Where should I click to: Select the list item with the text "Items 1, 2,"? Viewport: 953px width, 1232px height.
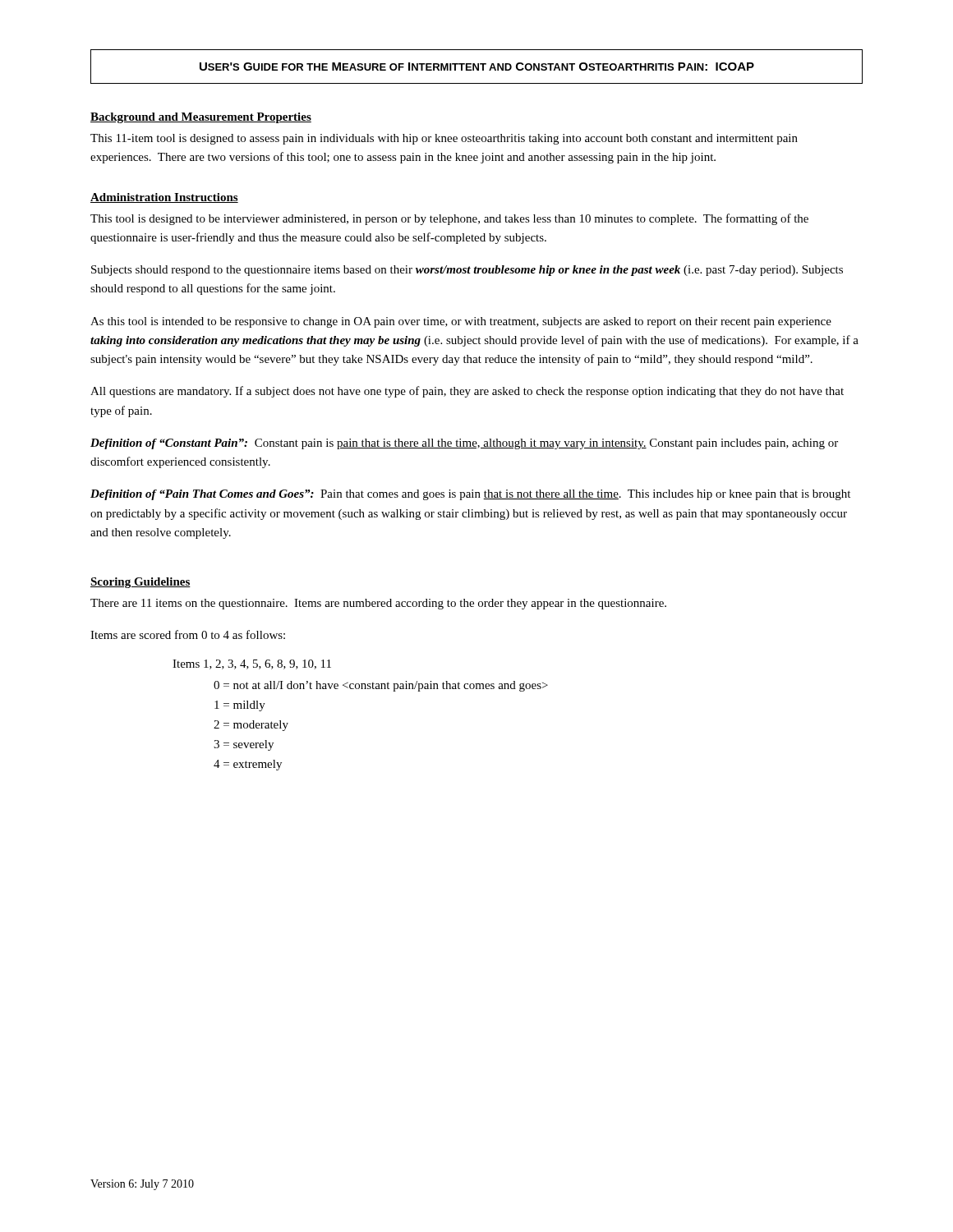click(252, 663)
